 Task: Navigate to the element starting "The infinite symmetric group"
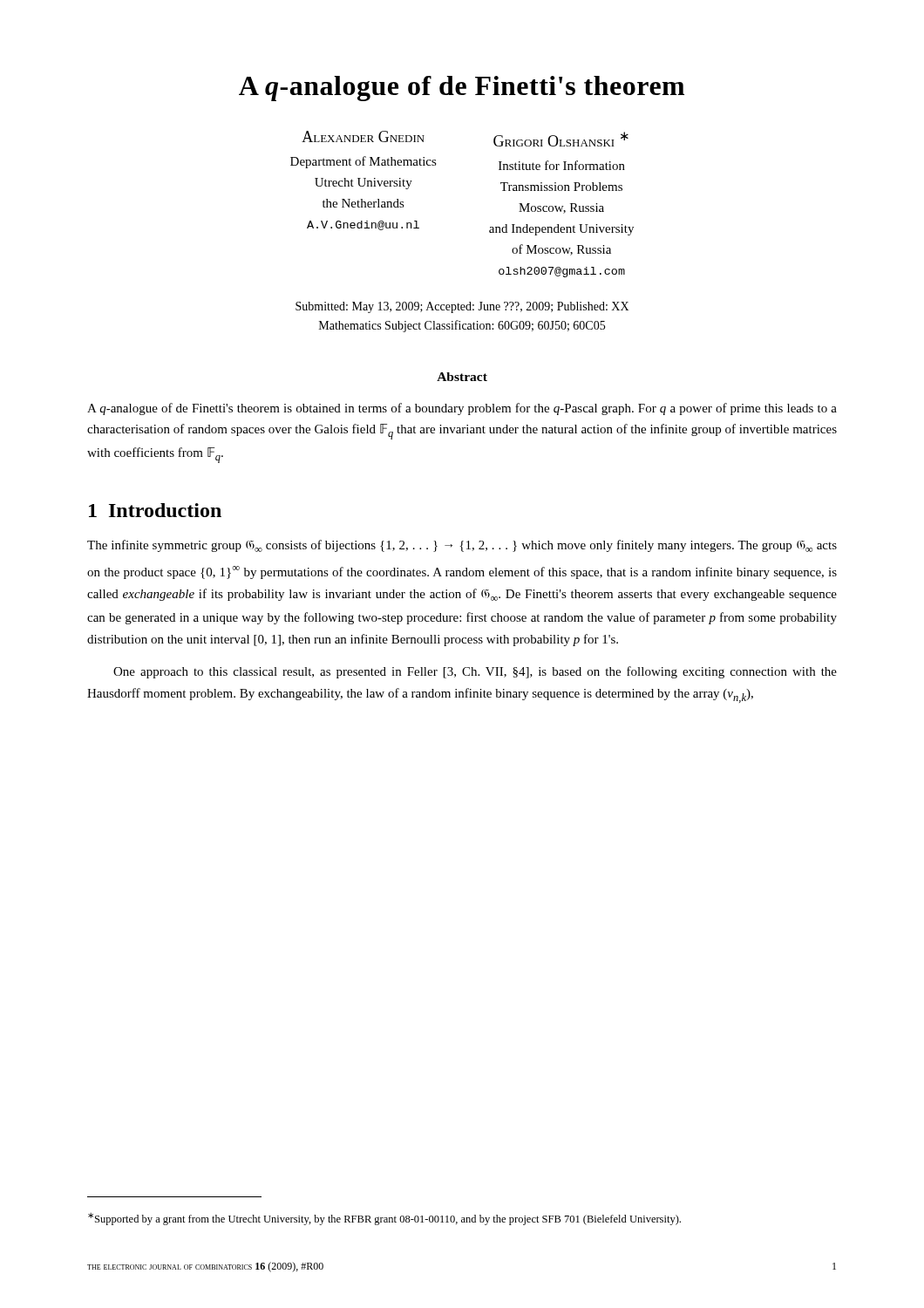pyautogui.click(x=462, y=593)
